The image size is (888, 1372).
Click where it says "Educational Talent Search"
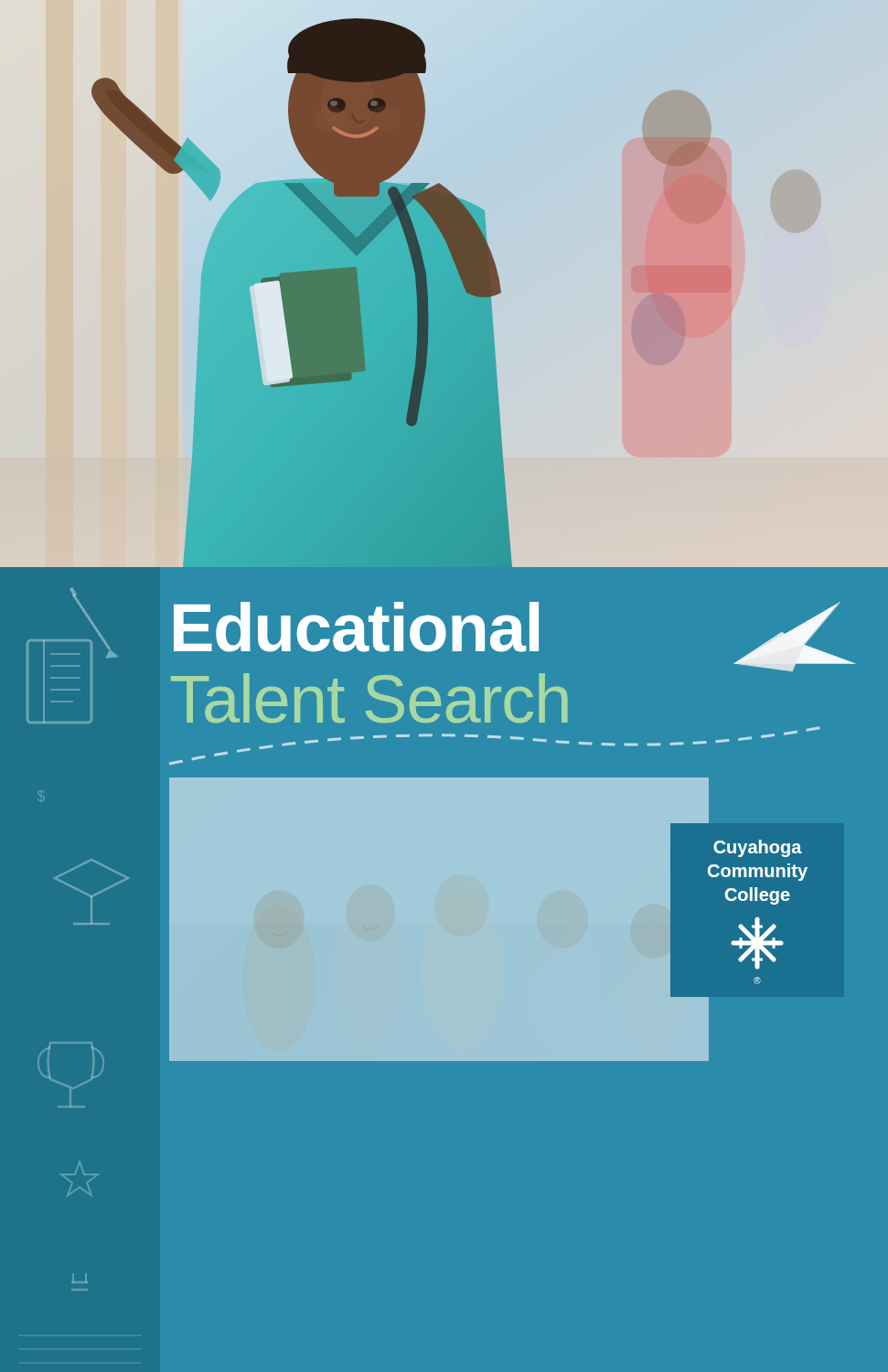point(480,664)
